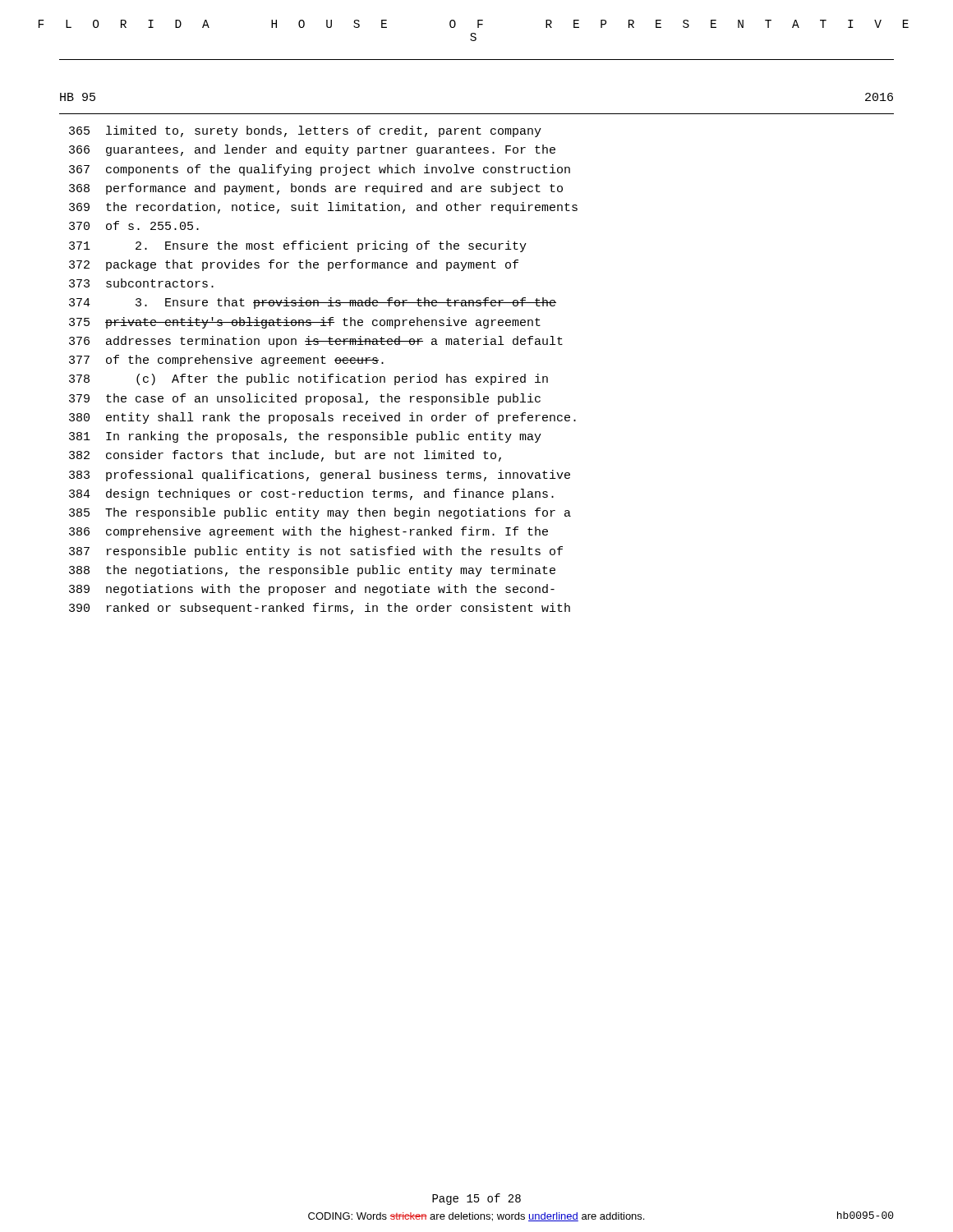The image size is (953, 1232).
Task: Click on the block starting "378 (c) After the"
Action: [x=476, y=495]
